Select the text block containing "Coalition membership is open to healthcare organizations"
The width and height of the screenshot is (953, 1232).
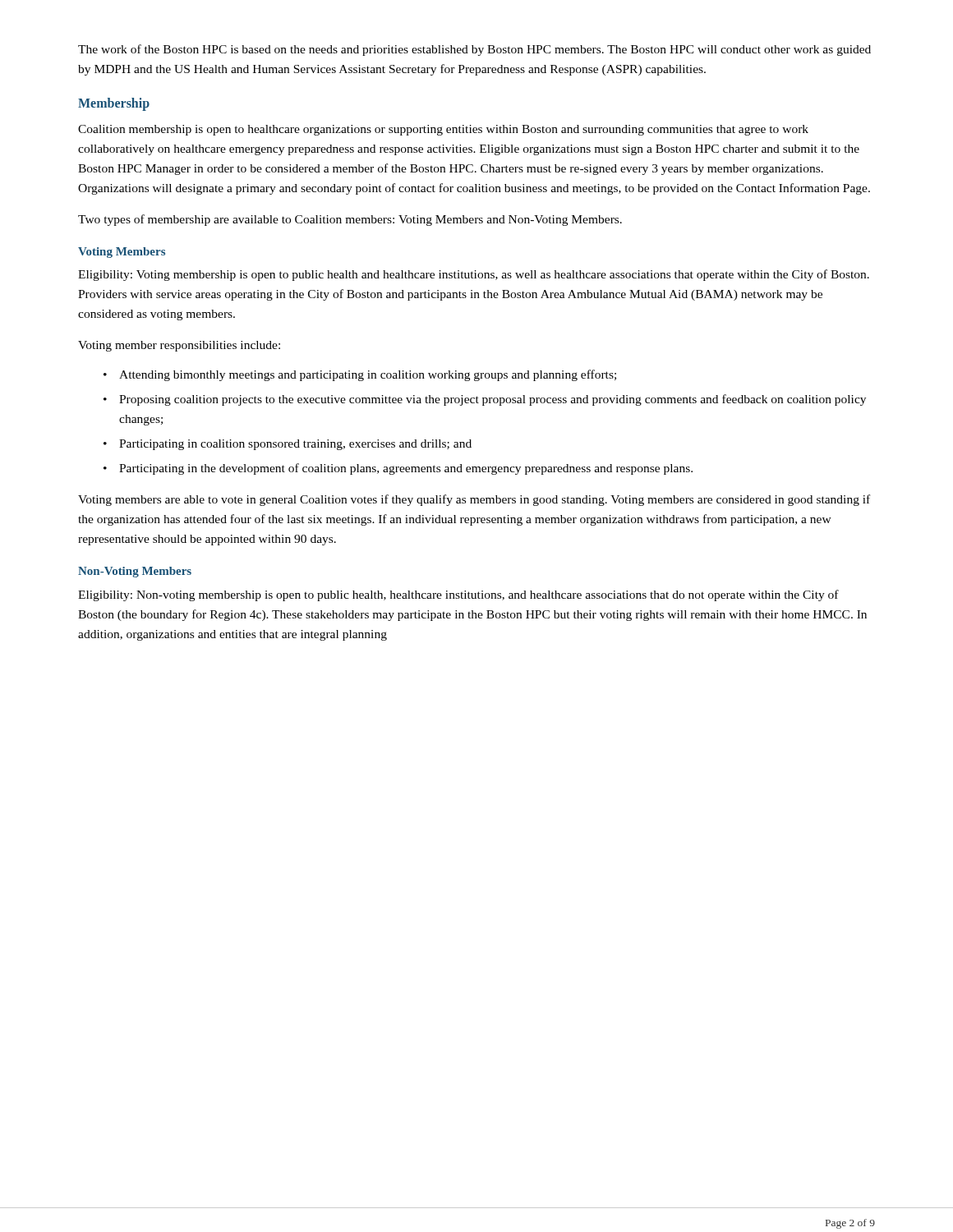point(474,158)
